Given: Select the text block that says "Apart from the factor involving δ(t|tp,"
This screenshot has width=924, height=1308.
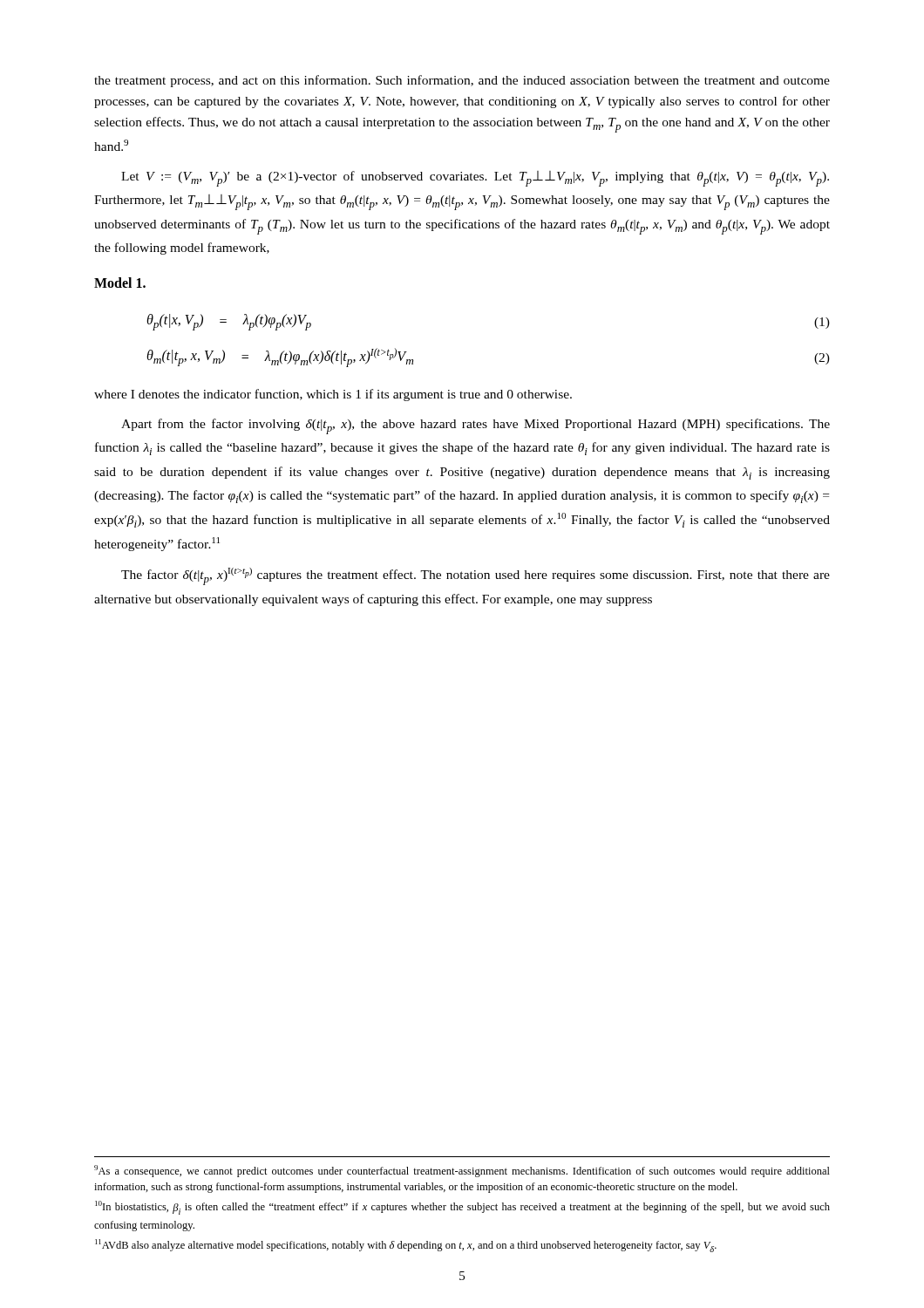Looking at the screenshot, I should 462,484.
